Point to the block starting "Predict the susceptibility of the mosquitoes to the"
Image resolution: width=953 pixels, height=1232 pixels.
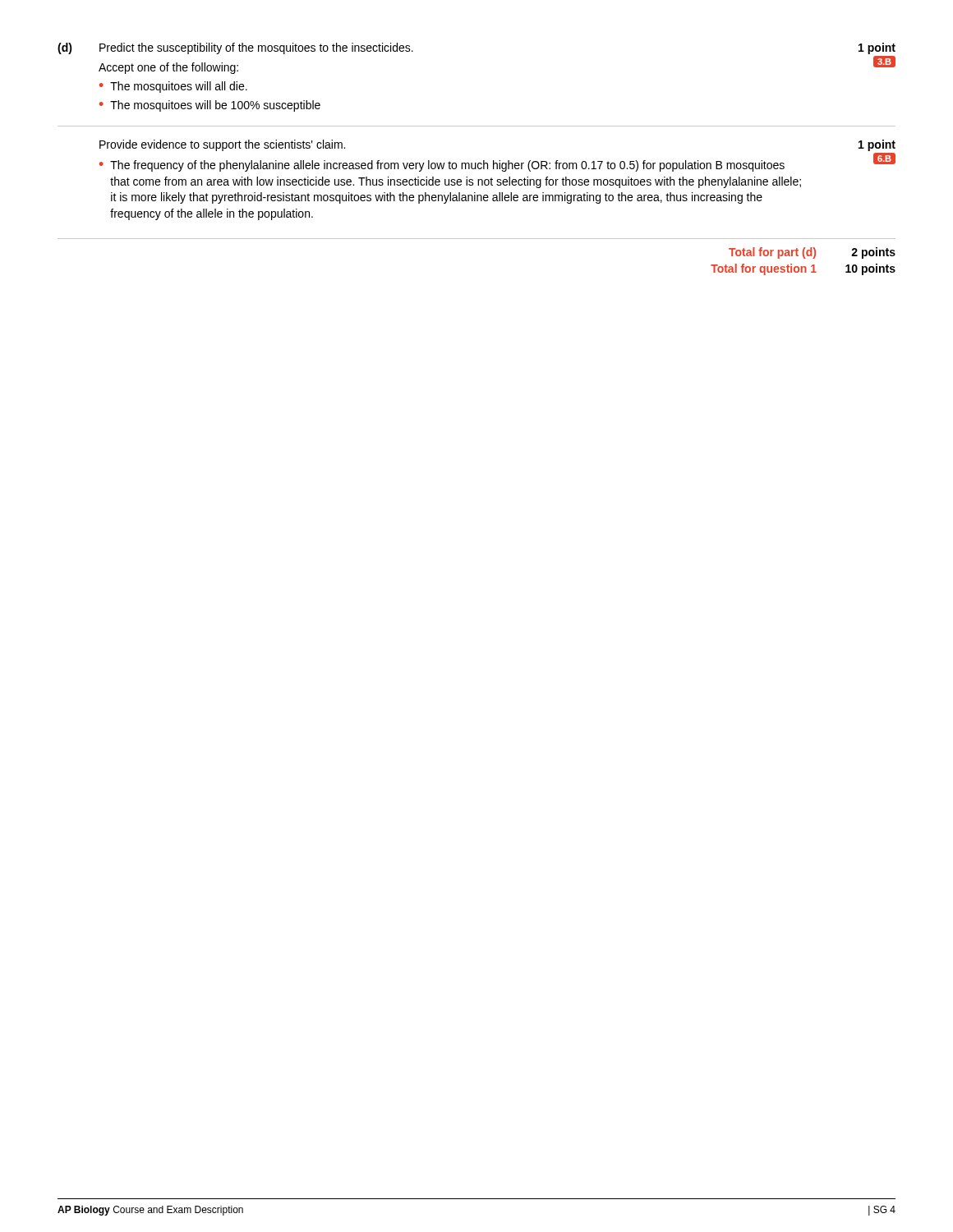[256, 48]
